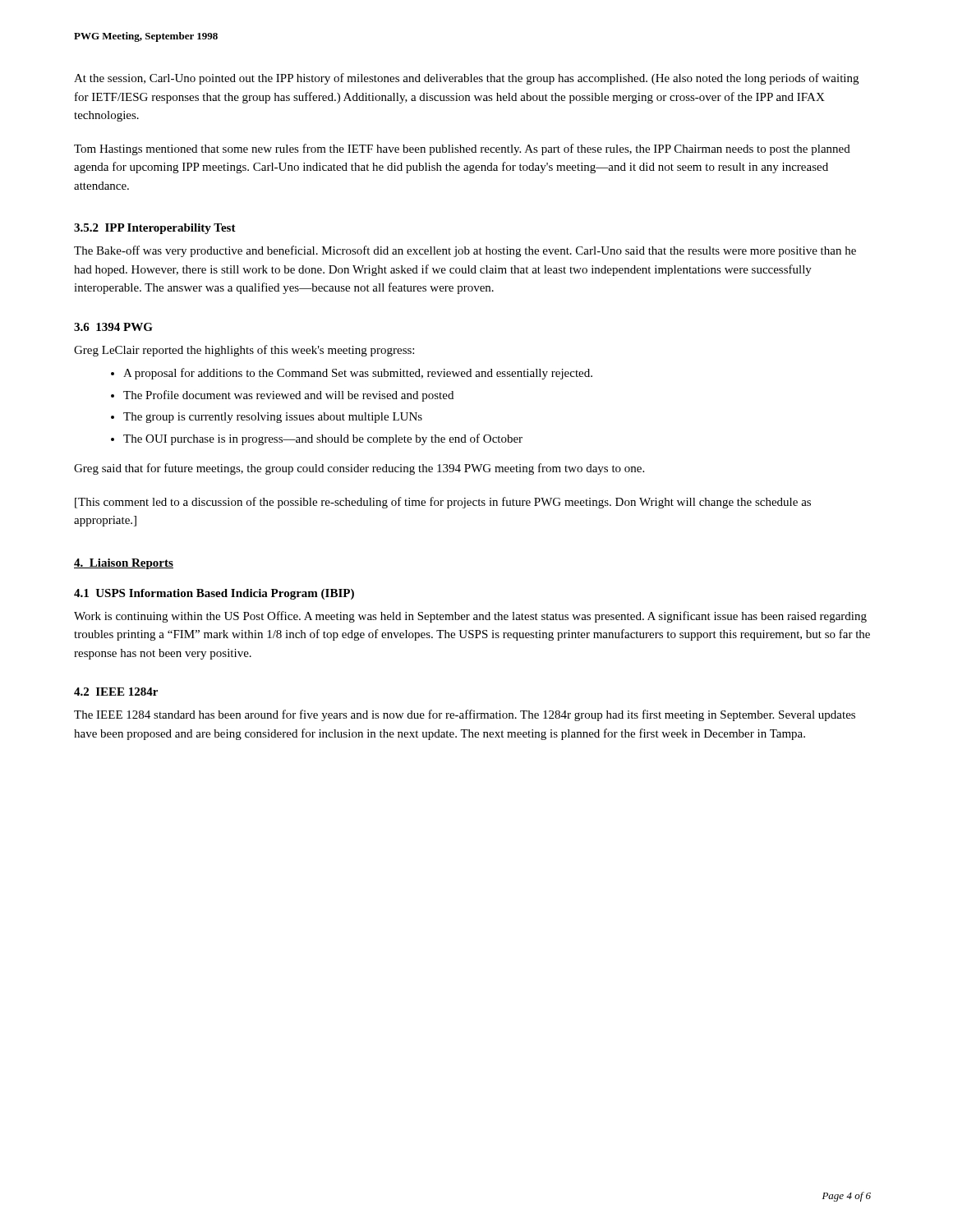Find the region starting "4.1 USPS Information Based Indicia"
This screenshot has width=953, height=1232.
point(214,593)
